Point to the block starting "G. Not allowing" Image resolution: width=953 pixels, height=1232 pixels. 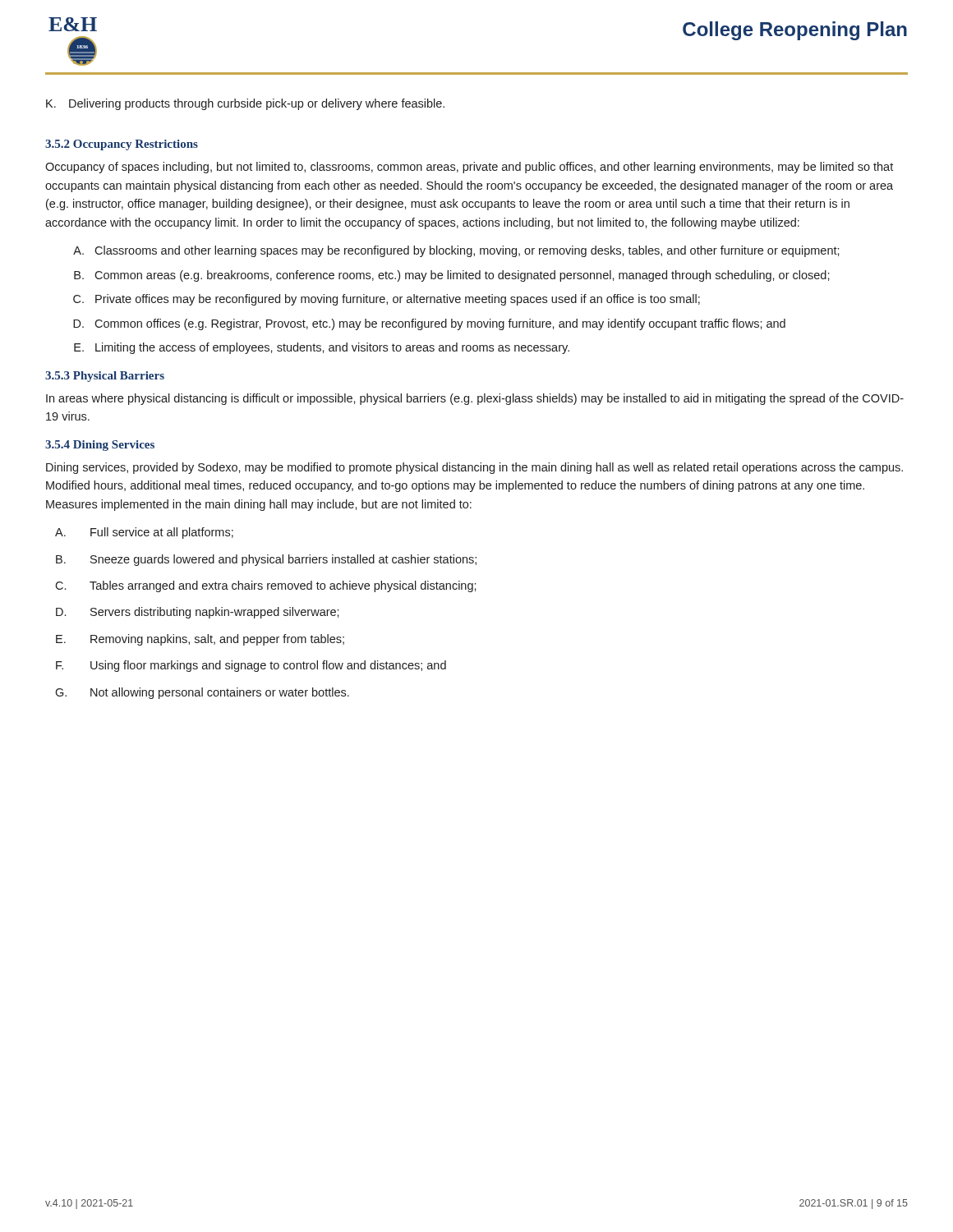[x=202, y=693]
